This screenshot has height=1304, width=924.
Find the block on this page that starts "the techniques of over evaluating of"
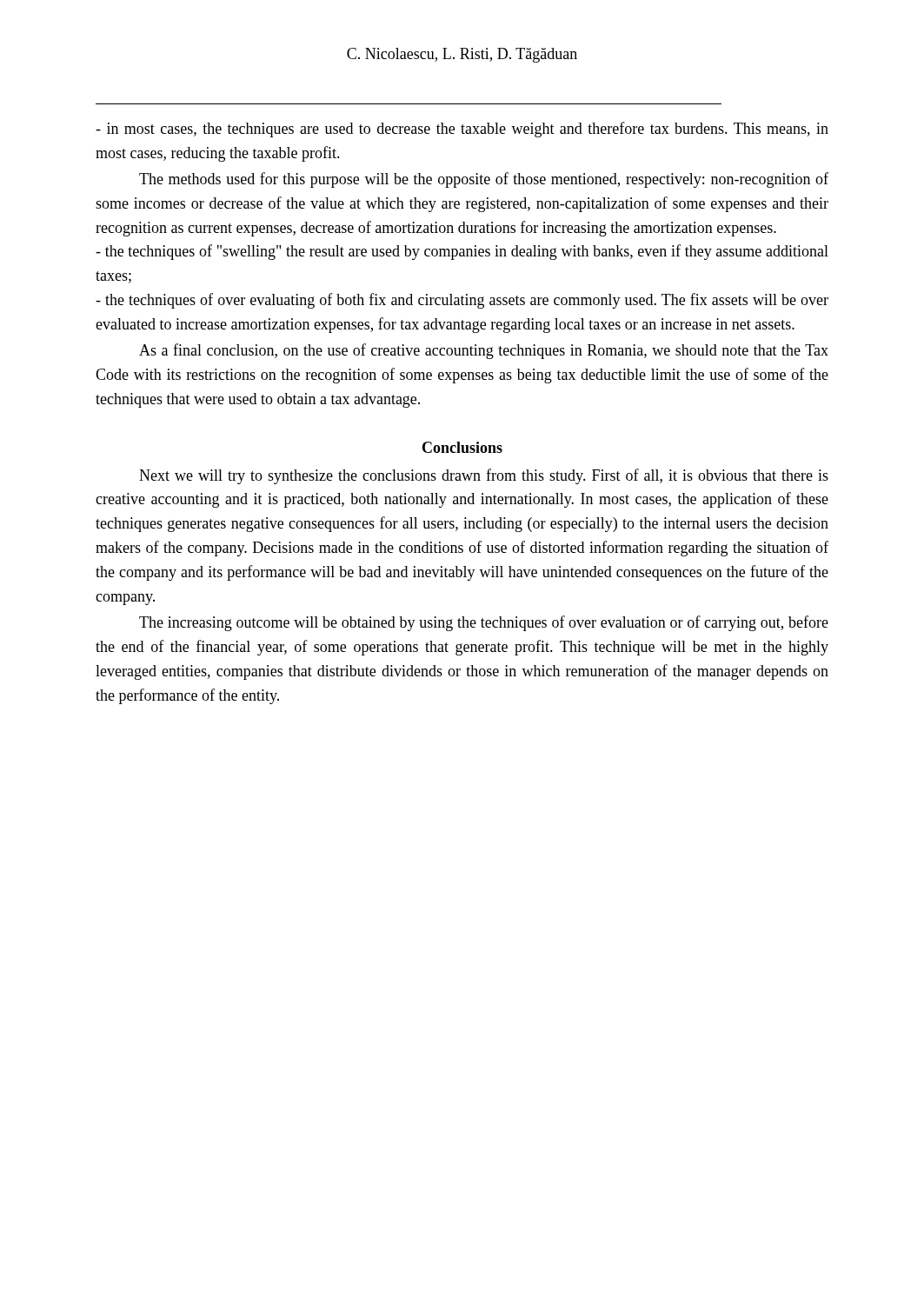tap(462, 312)
